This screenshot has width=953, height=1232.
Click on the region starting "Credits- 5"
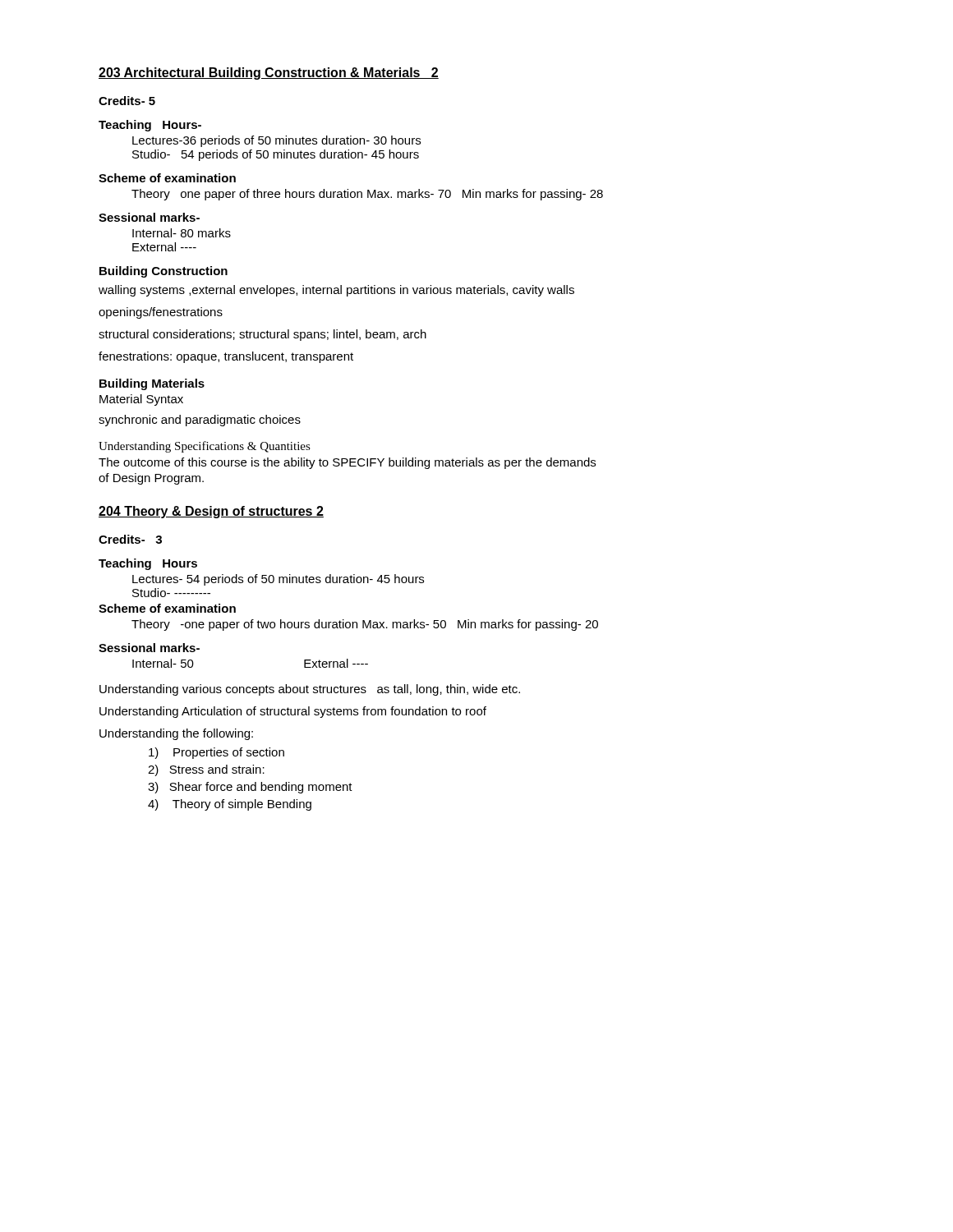[x=127, y=101]
